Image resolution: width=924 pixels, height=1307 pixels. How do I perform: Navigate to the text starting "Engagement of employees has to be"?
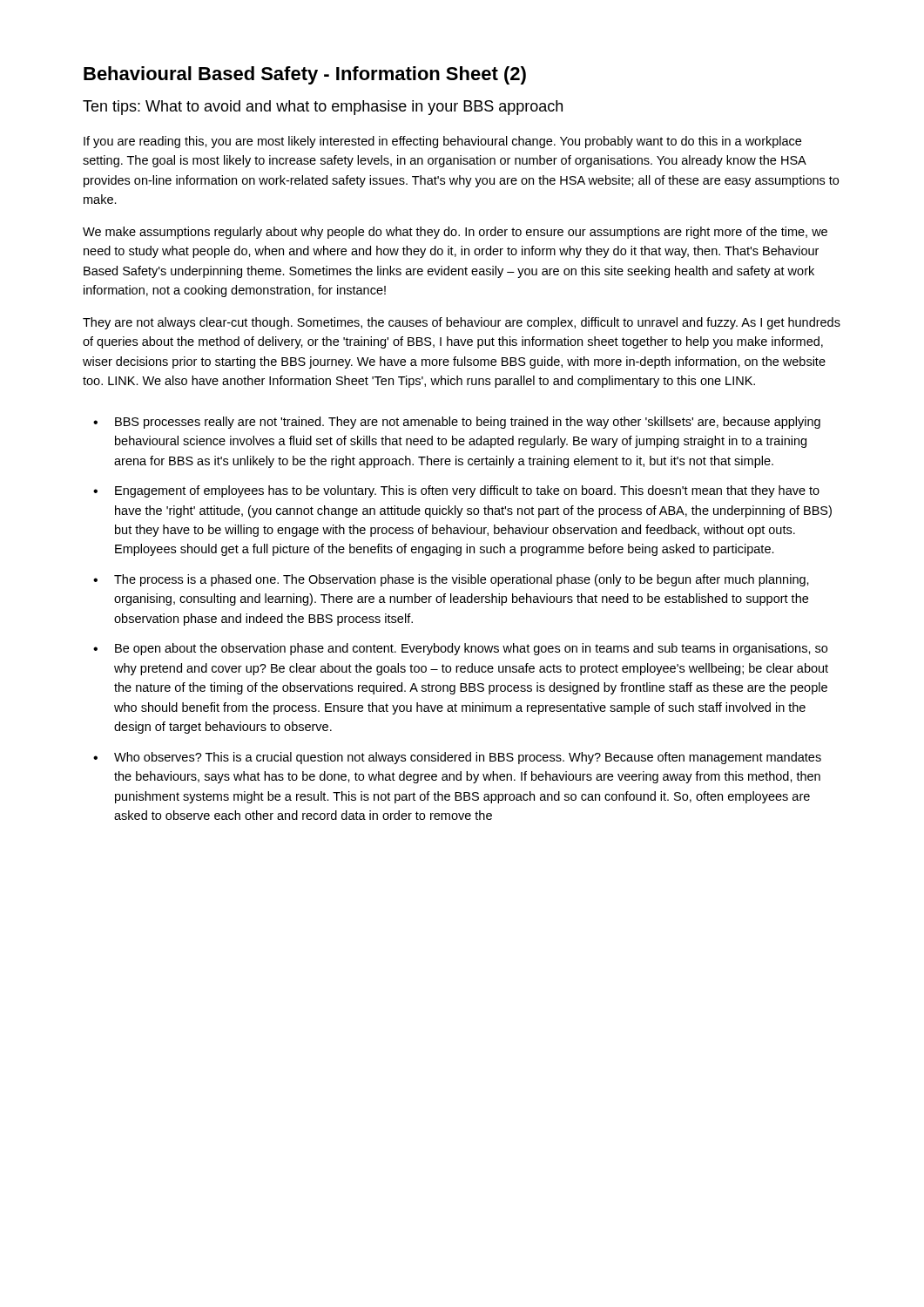(473, 520)
